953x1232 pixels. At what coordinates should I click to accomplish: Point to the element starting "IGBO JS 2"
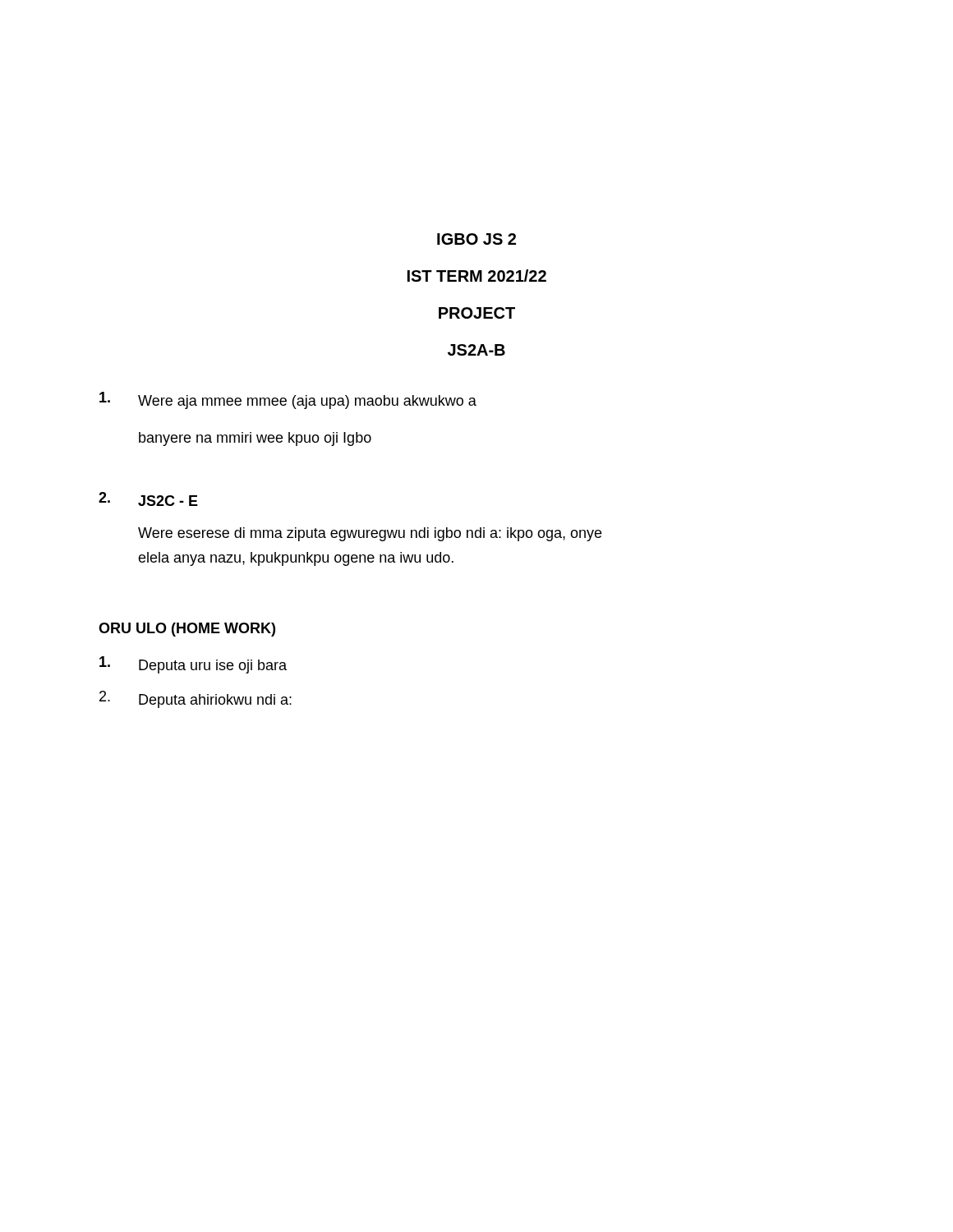point(476,239)
